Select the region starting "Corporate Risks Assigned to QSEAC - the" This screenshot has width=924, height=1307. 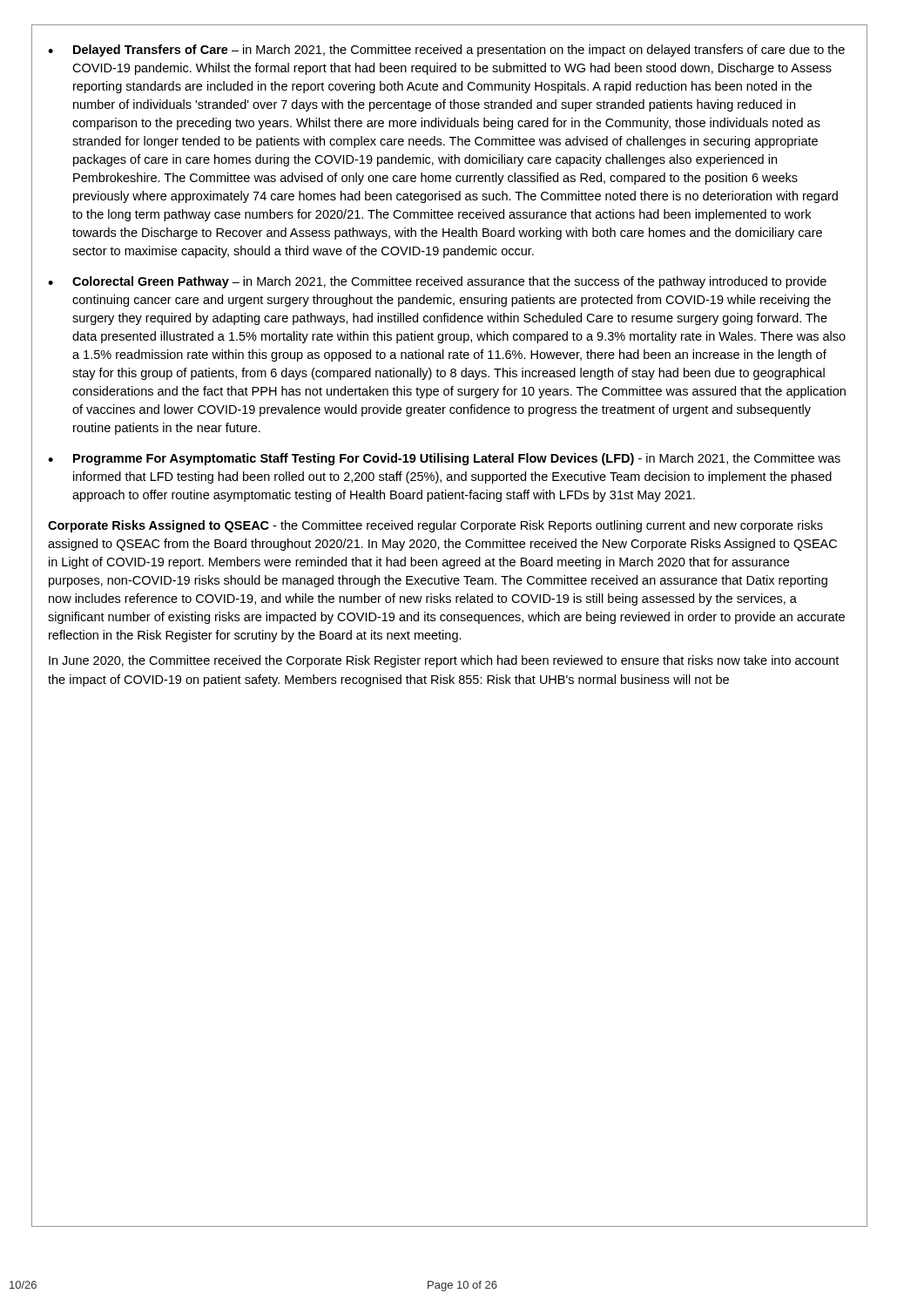coord(447,581)
